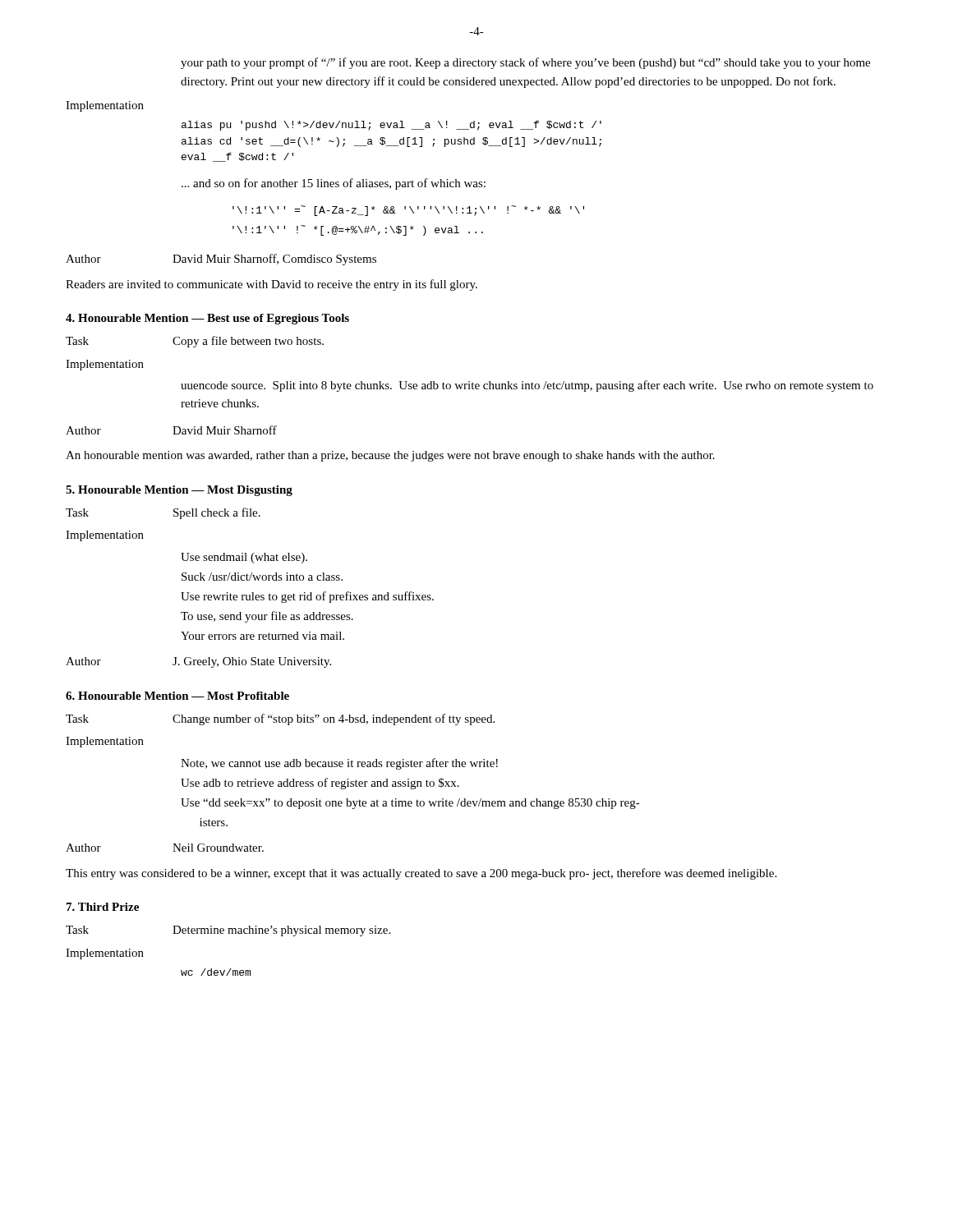Point to the block starting "Task Spell check a file."
Screen dimensions: 1232x953
(74, 514)
